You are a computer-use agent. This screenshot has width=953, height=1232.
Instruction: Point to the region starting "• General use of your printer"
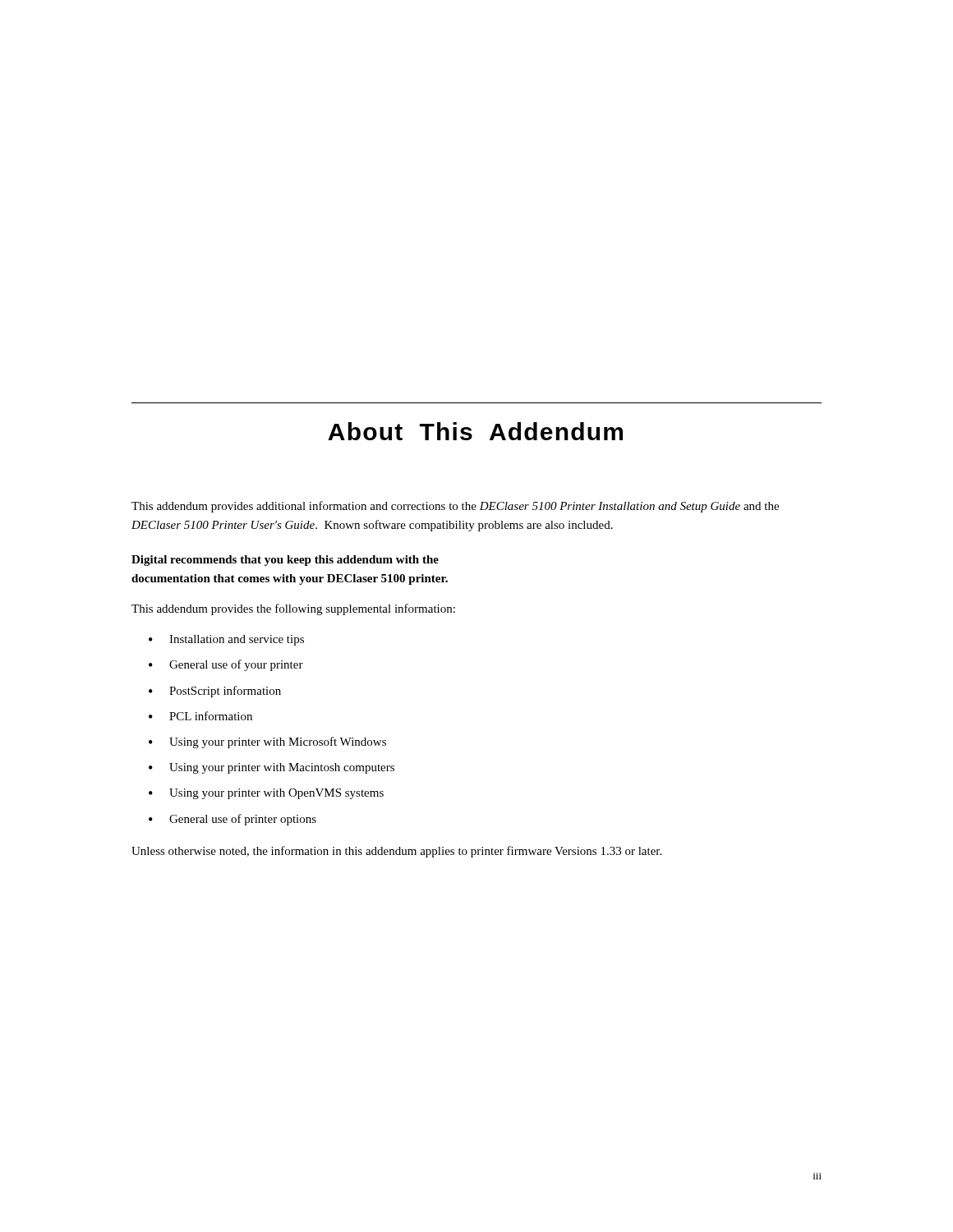[x=226, y=665]
